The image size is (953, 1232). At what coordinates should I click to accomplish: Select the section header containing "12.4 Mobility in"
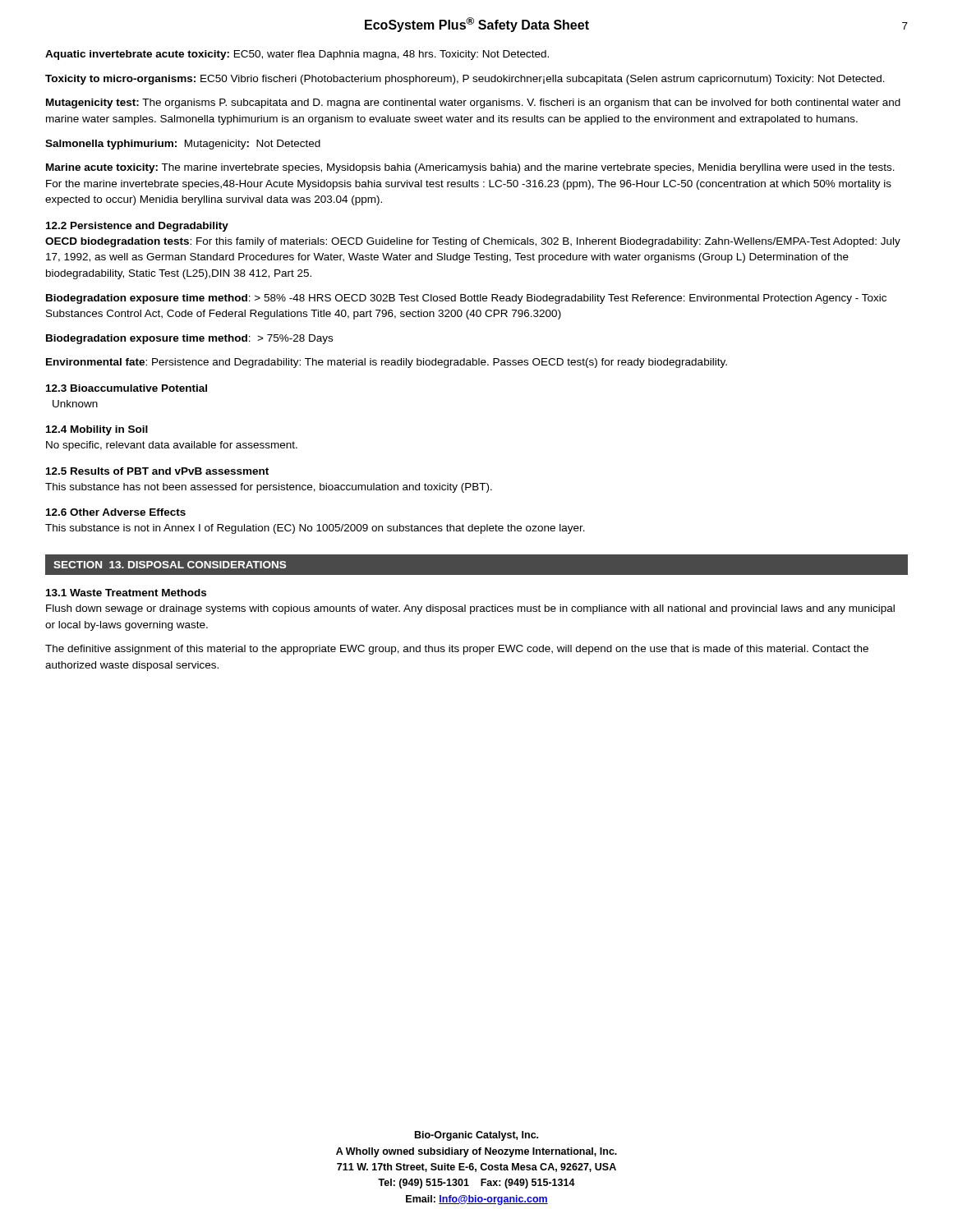pyautogui.click(x=97, y=429)
